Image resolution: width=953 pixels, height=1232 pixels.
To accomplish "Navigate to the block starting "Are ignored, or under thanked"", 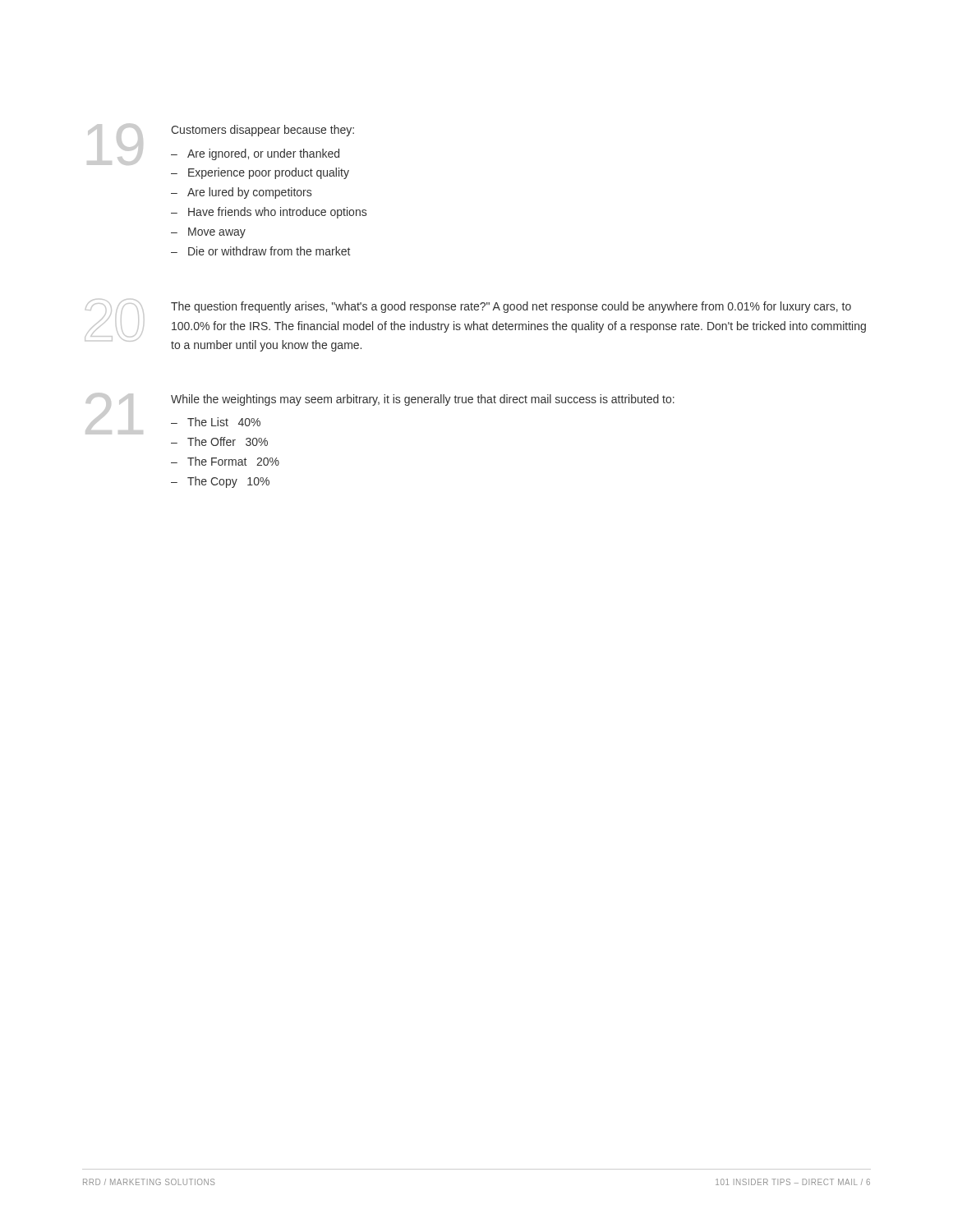I will pyautogui.click(x=264, y=153).
